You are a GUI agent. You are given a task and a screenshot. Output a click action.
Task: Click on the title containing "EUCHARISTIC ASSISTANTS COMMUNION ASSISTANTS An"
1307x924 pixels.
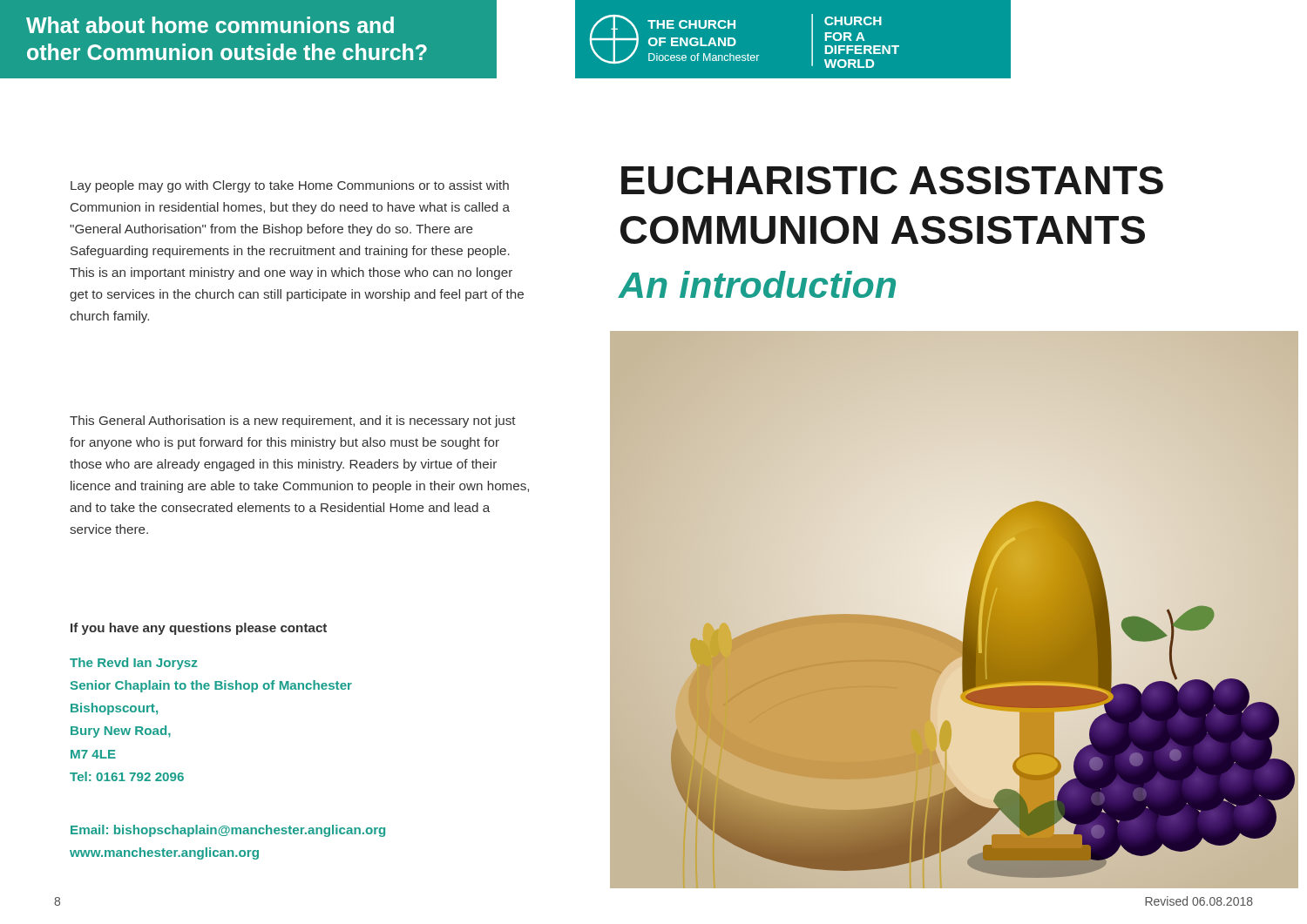pos(941,231)
